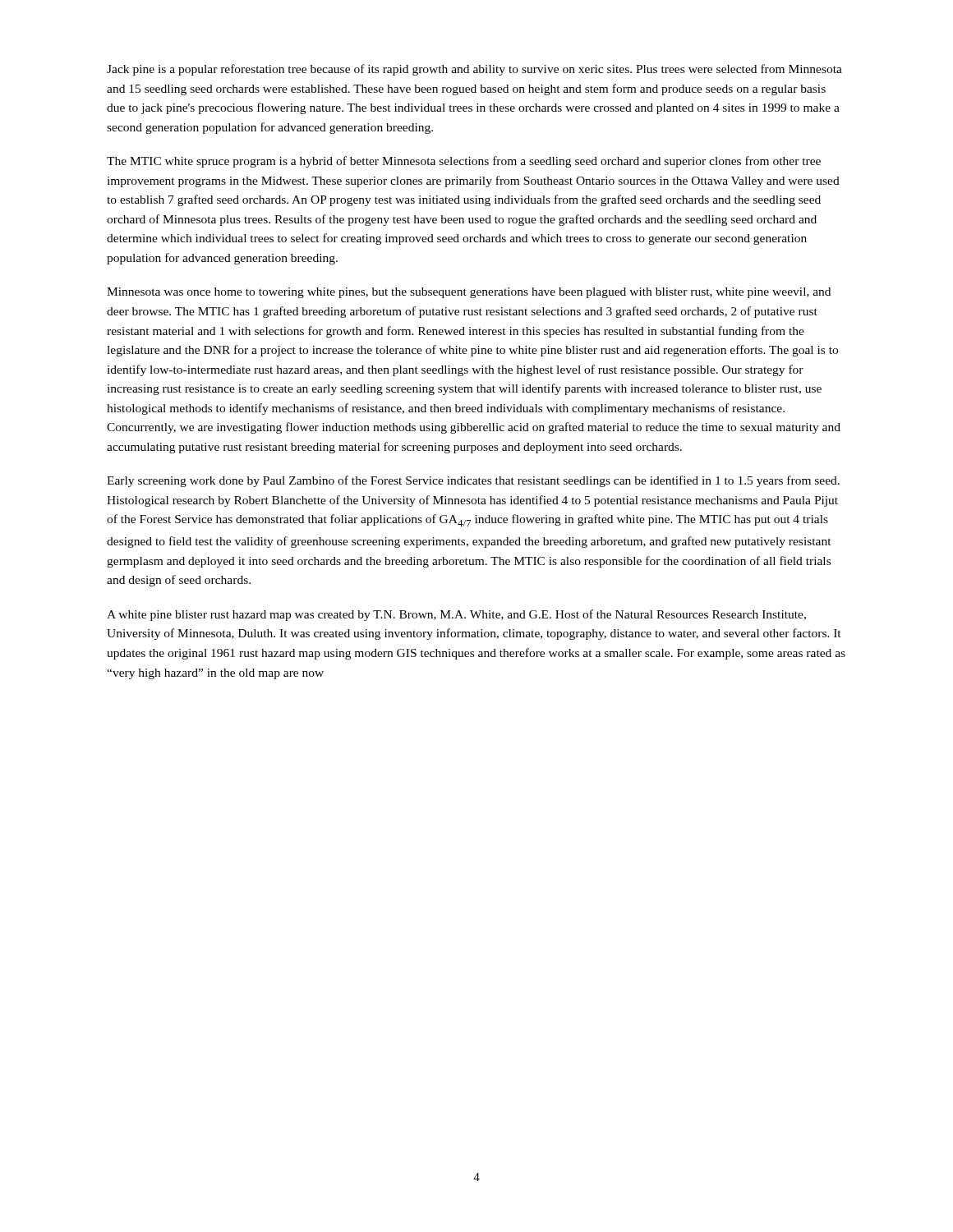The height and width of the screenshot is (1232, 953).
Task: Find the block starting "The MTIC white spruce program is"
Action: tap(473, 209)
